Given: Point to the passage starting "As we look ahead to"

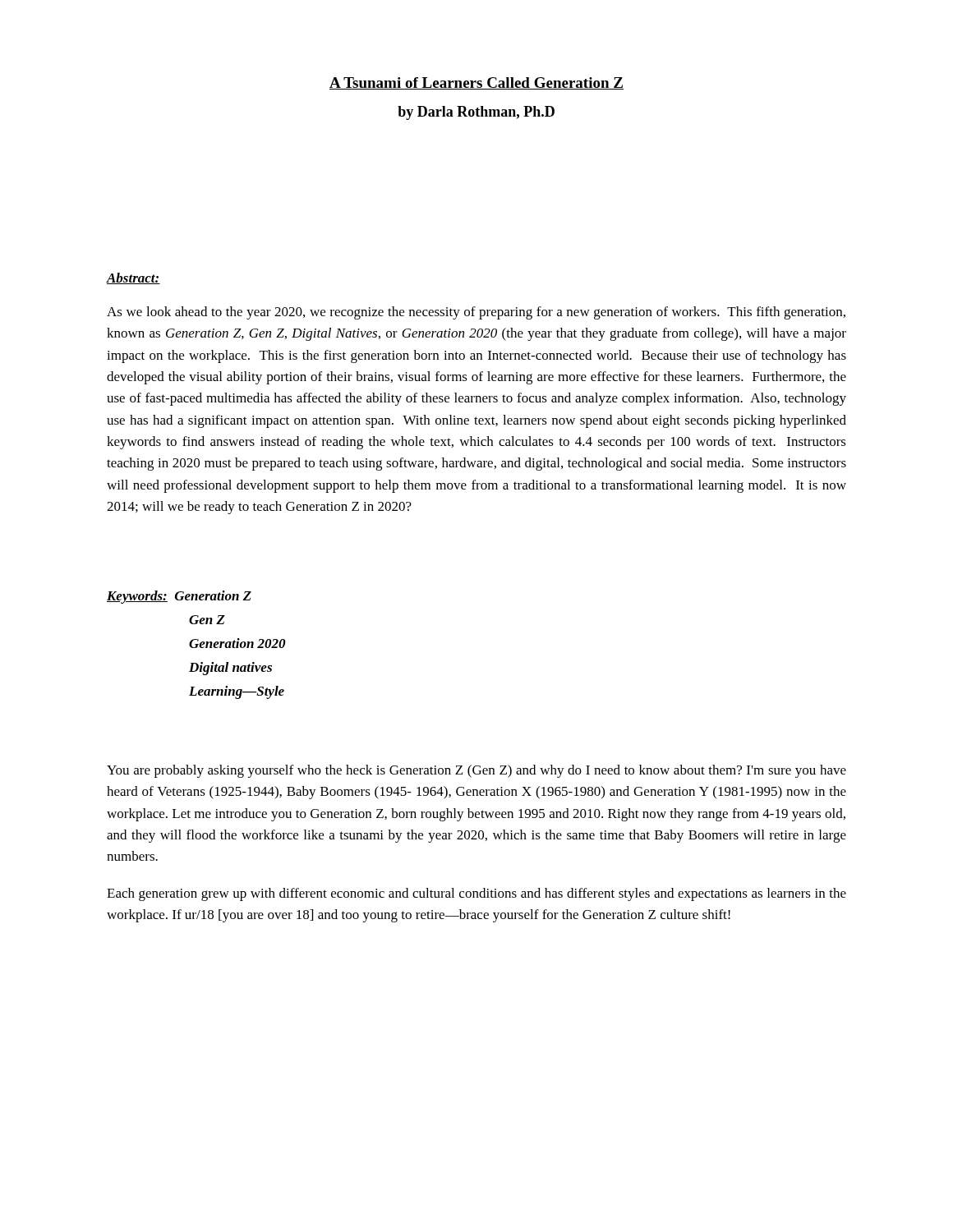Looking at the screenshot, I should coord(476,409).
